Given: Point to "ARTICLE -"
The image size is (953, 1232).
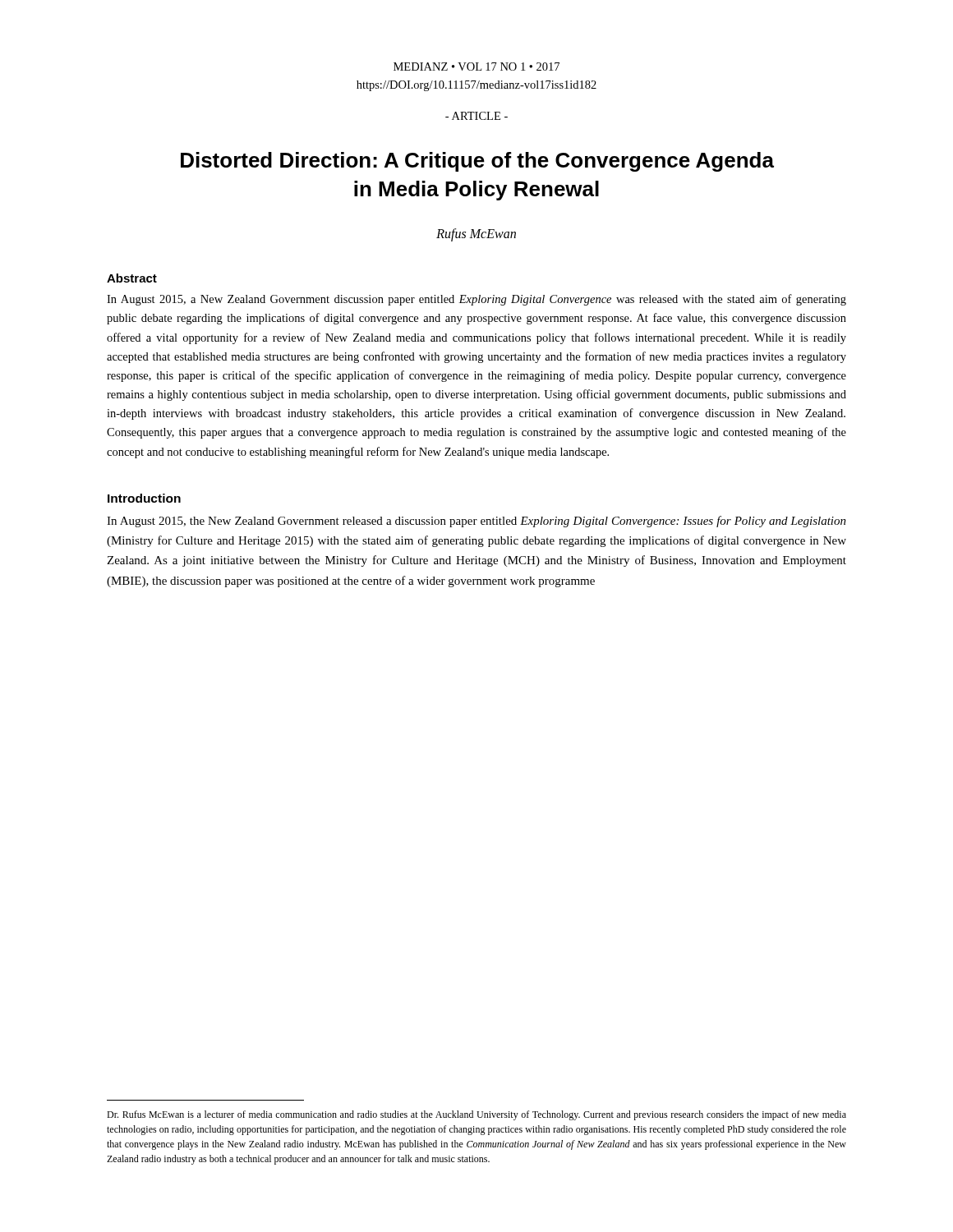Looking at the screenshot, I should click(x=476, y=116).
